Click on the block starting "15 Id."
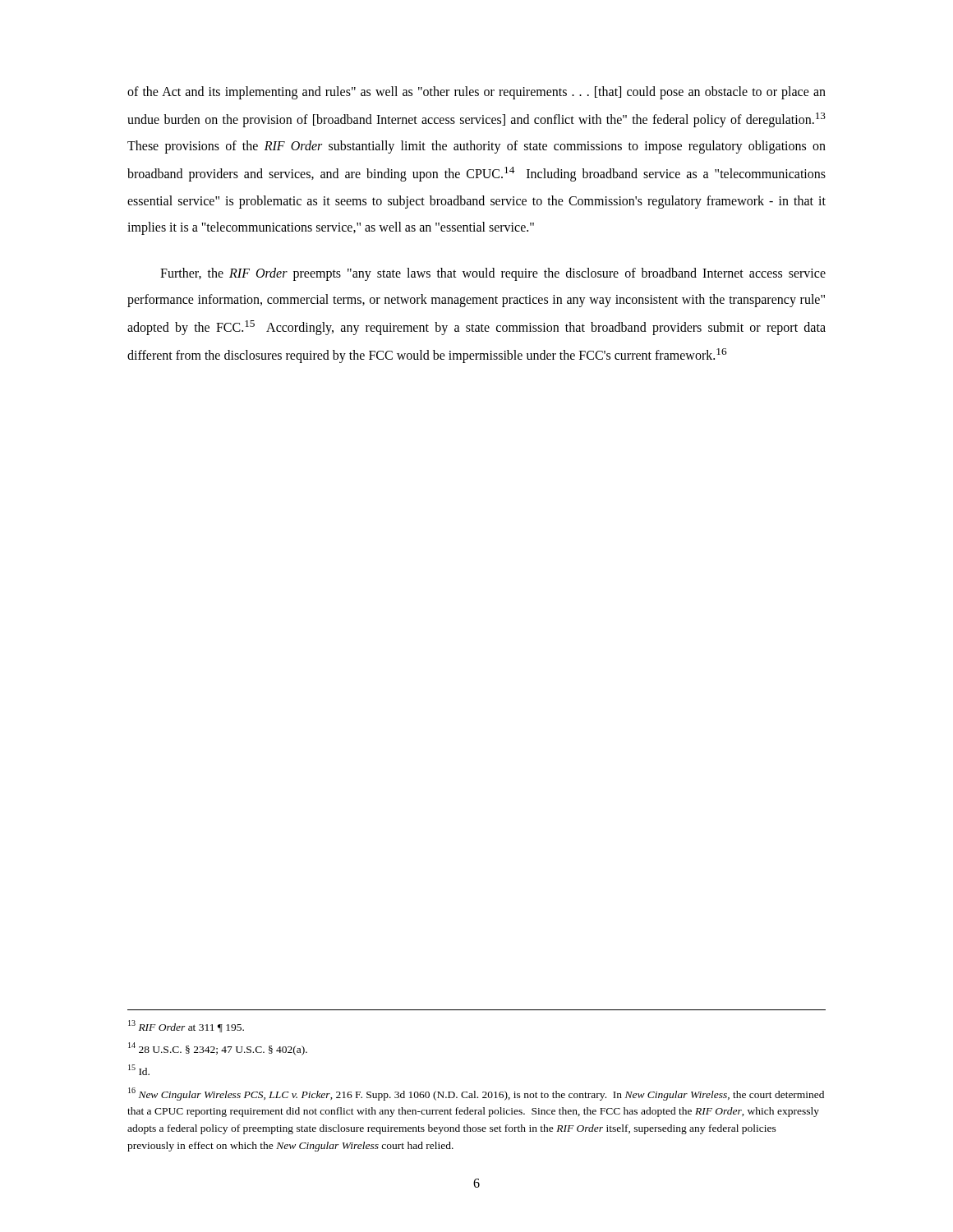 click(x=139, y=1070)
